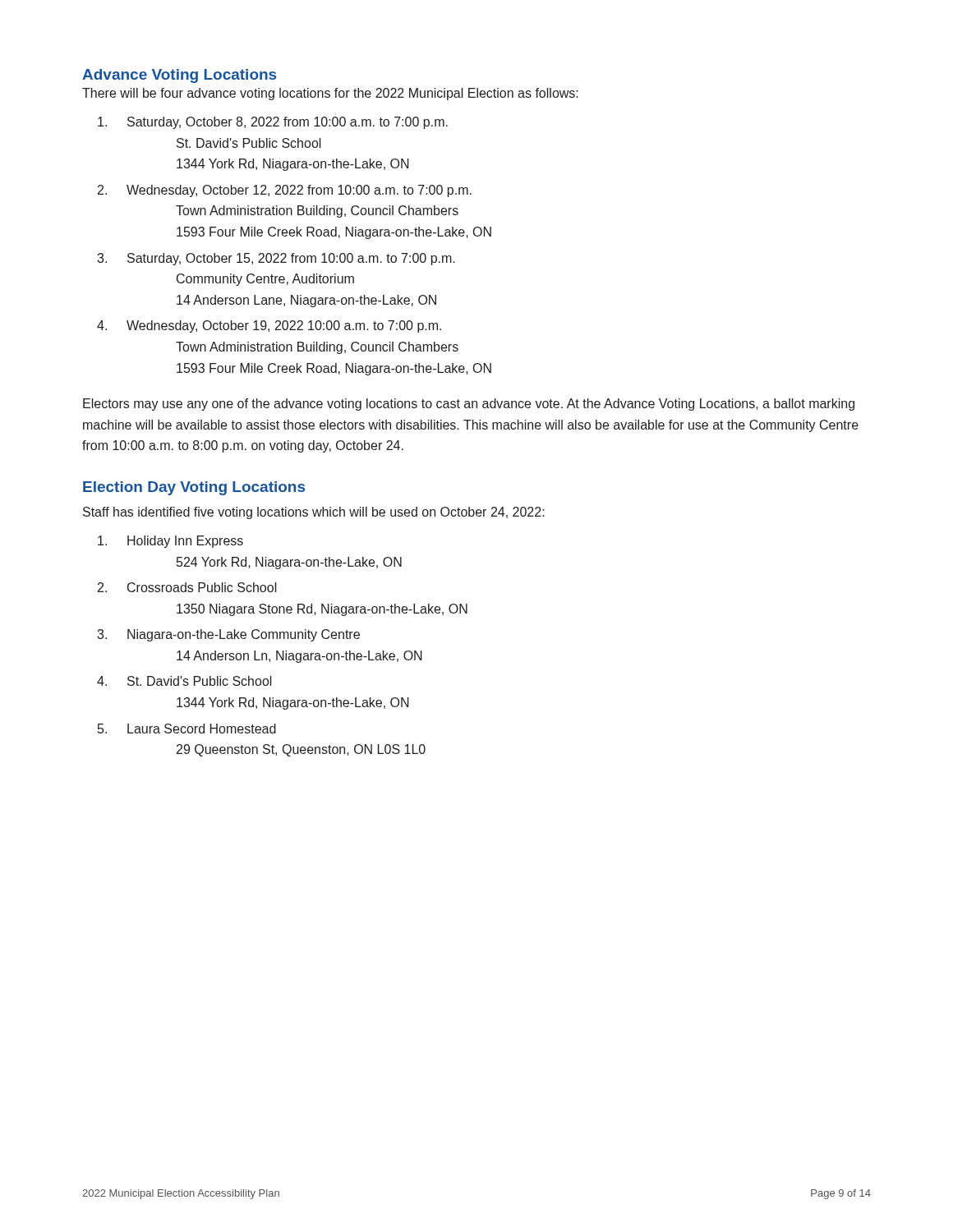This screenshot has height=1232, width=953.
Task: Click the passage that begins "Electors may use any one"
Action: click(x=470, y=425)
